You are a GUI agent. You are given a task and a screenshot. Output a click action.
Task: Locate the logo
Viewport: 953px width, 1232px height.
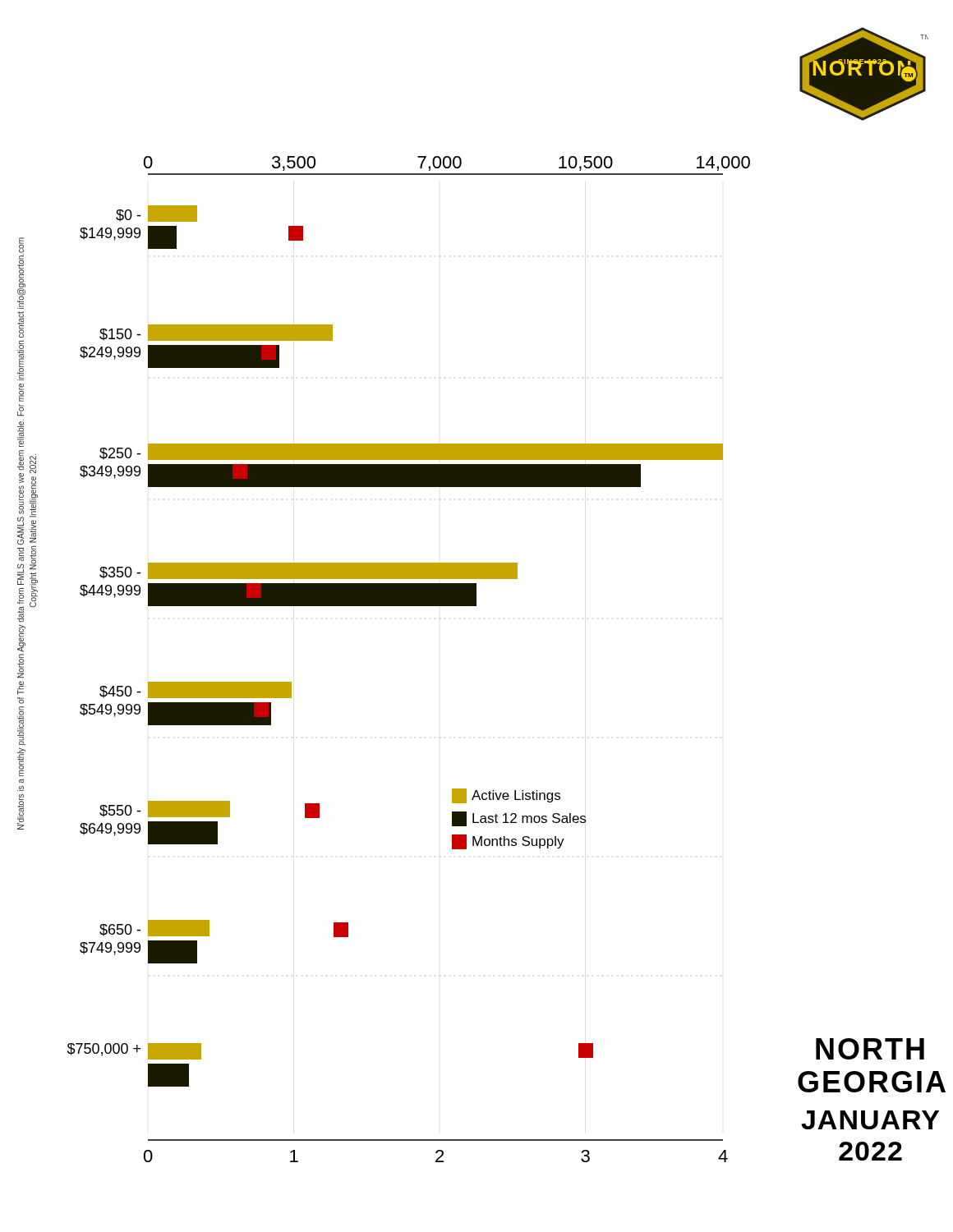click(863, 74)
